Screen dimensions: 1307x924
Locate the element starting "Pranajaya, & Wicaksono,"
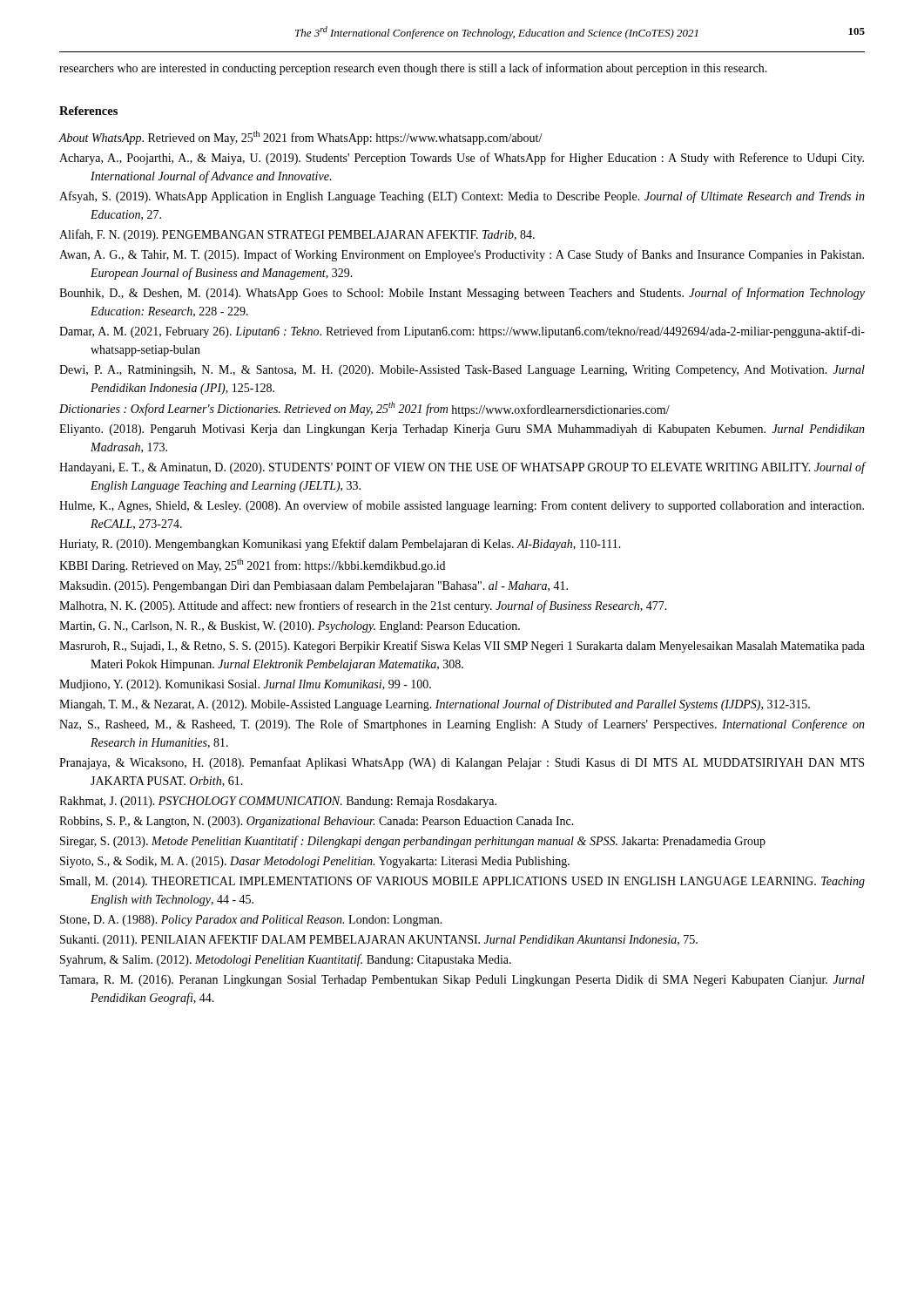pyautogui.click(x=462, y=772)
